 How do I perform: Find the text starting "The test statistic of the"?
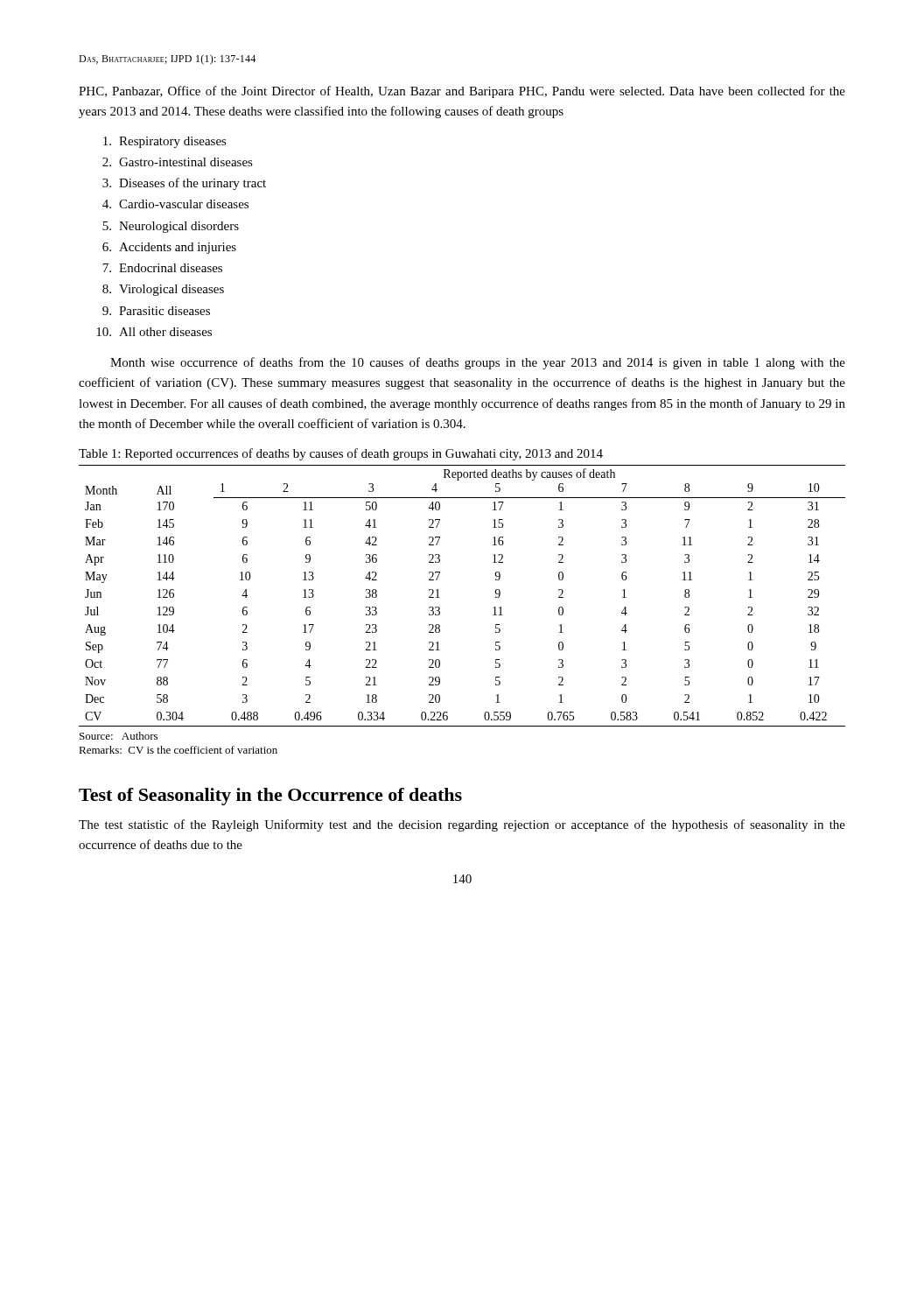[x=462, y=835]
